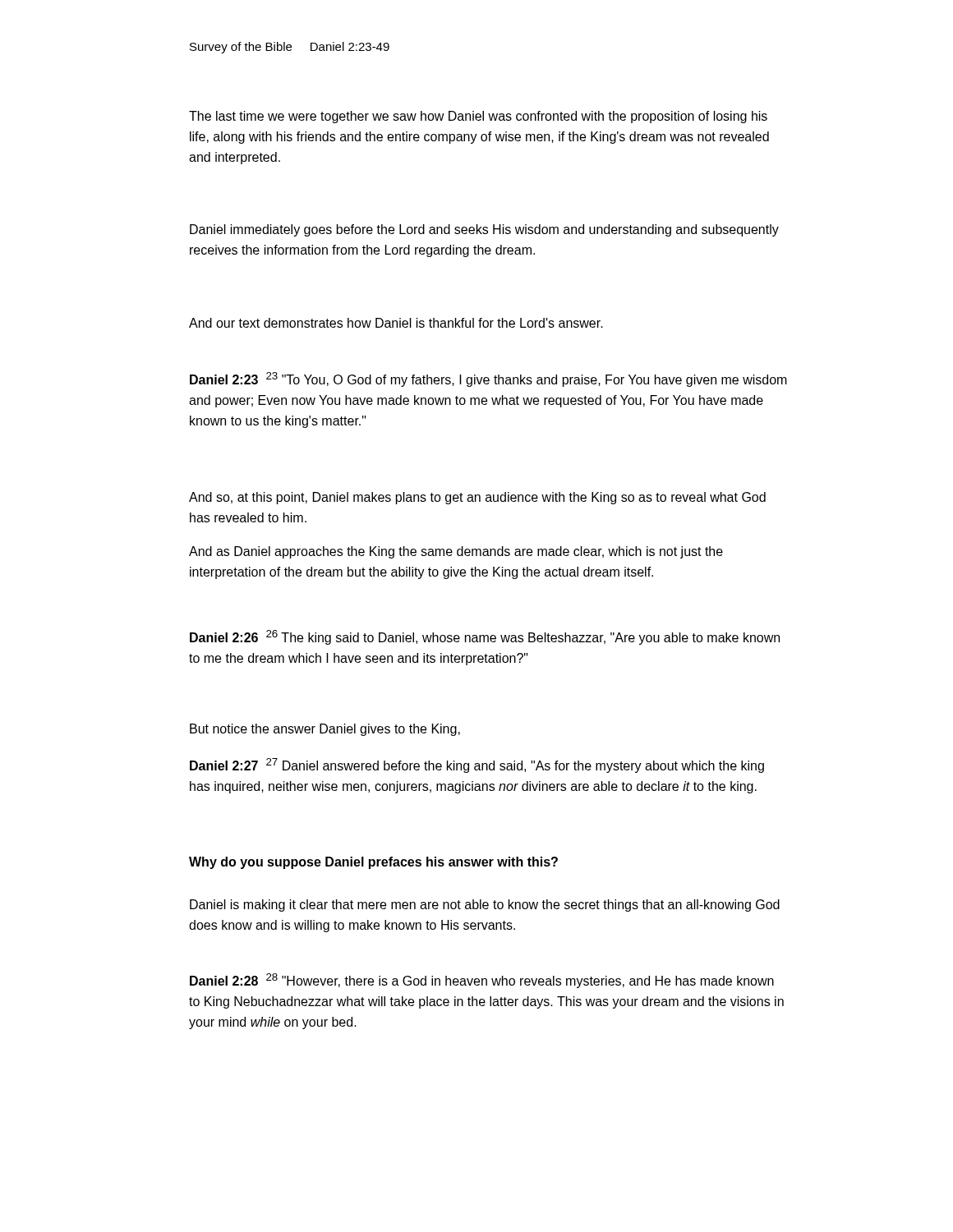Select the section header that reads "Why do you suppose"
The image size is (953, 1232).
point(374,862)
